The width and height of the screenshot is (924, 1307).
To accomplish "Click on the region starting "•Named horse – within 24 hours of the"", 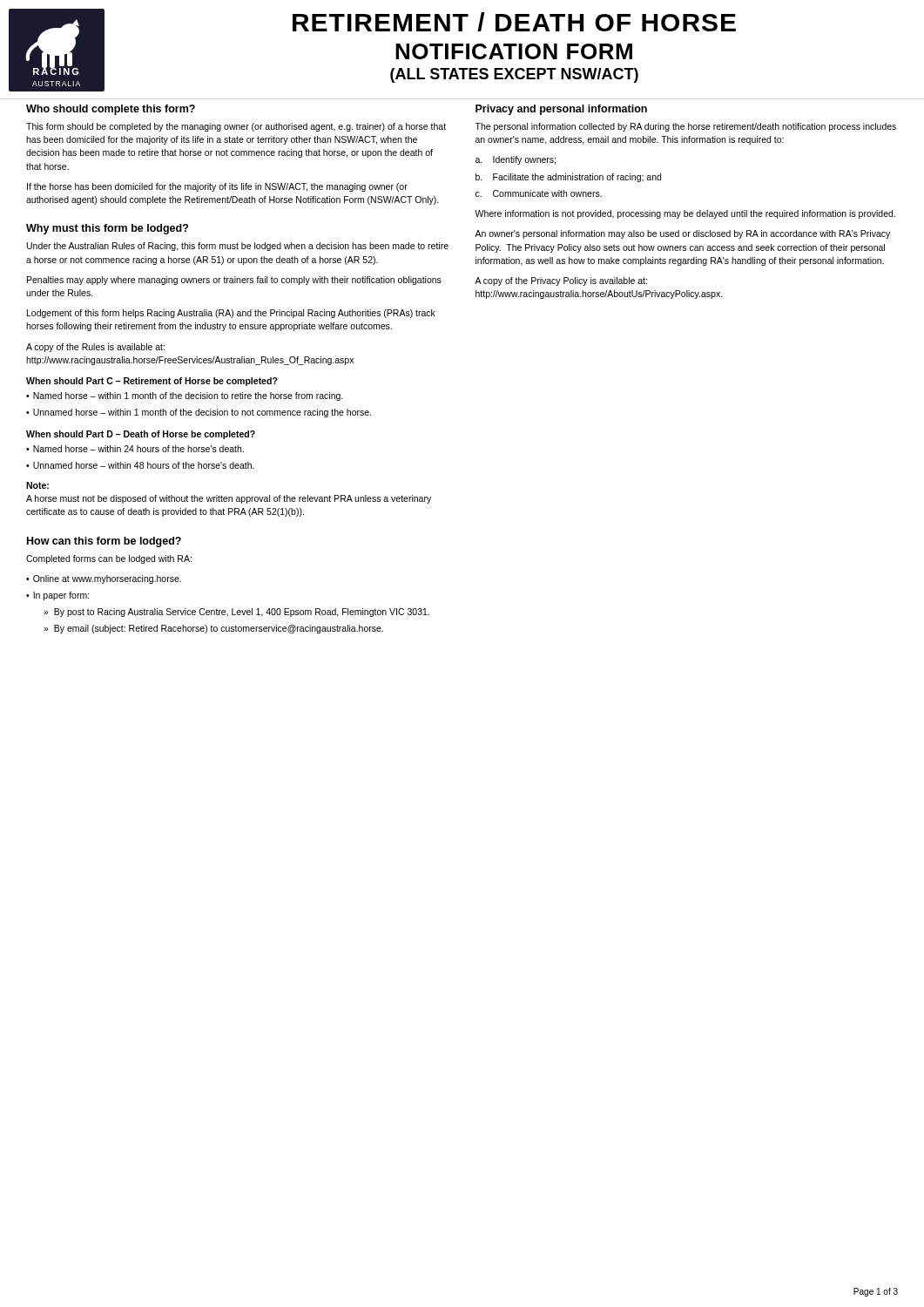I will click(238, 449).
